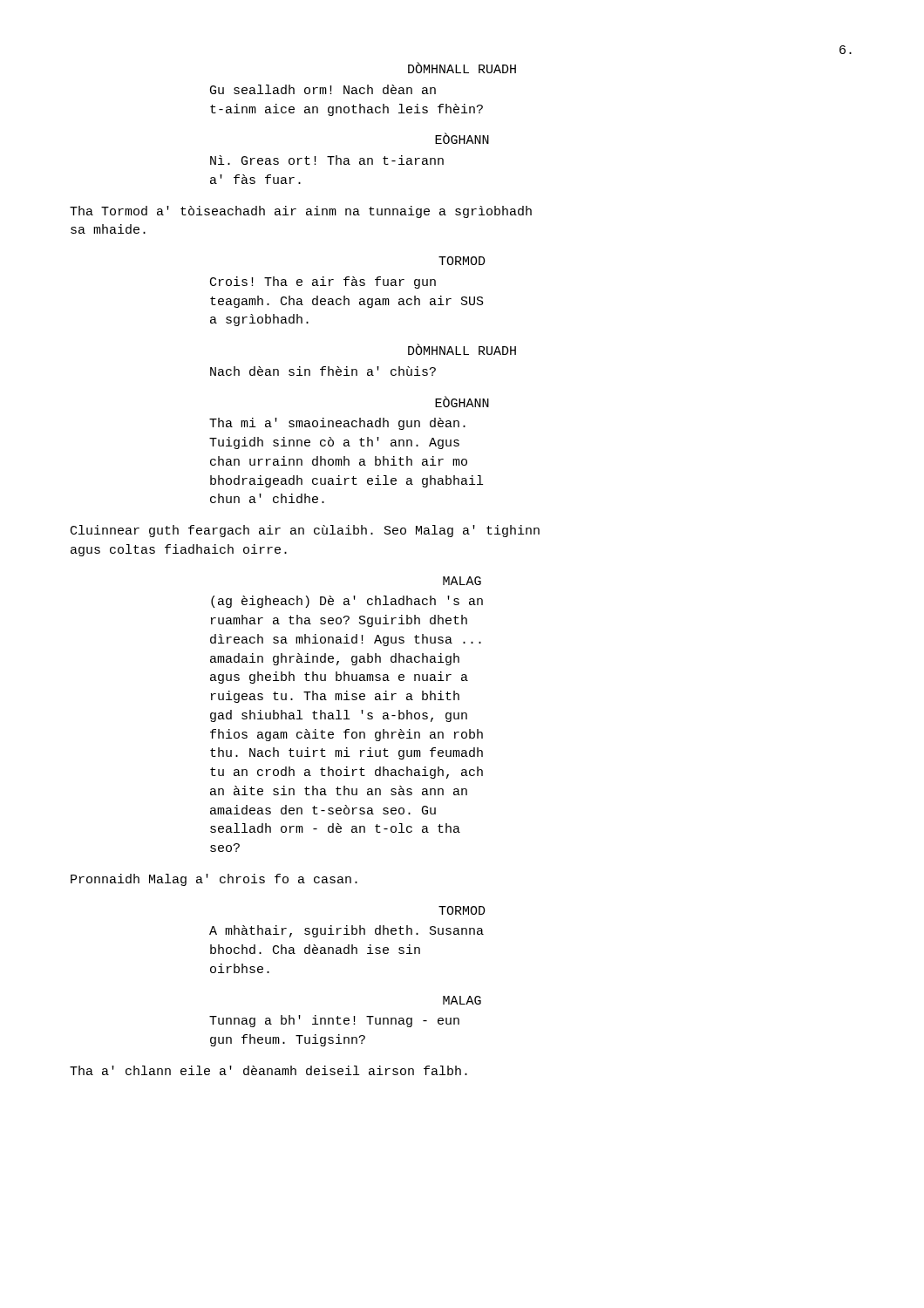The image size is (924, 1308).
Task: Navigate to the passage starting "DÒMHNALL RUADH Gu sealladh orm! Nach dèan ant-ainm"
Action: pyautogui.click(x=462, y=68)
